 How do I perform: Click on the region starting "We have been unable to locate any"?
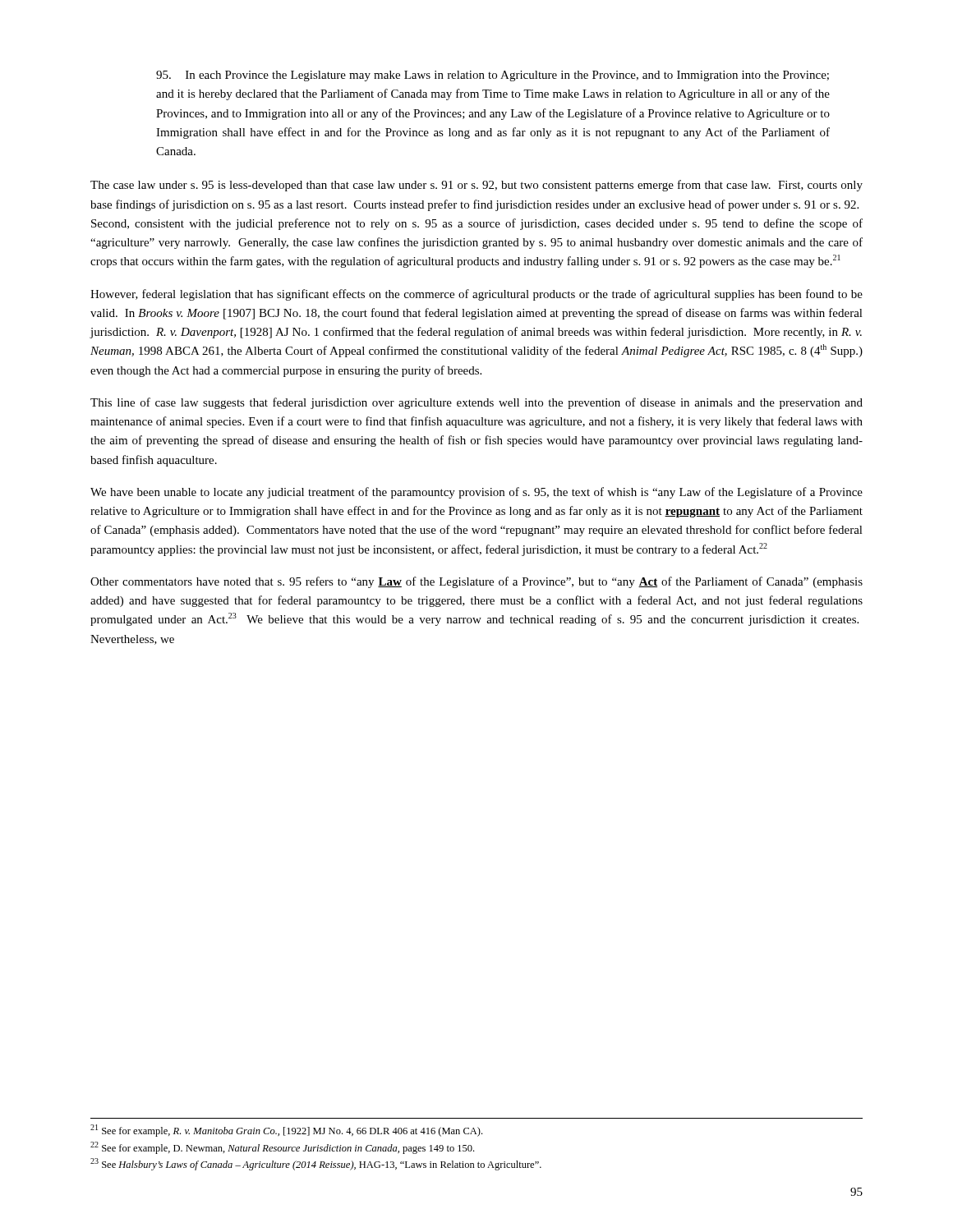coord(476,521)
